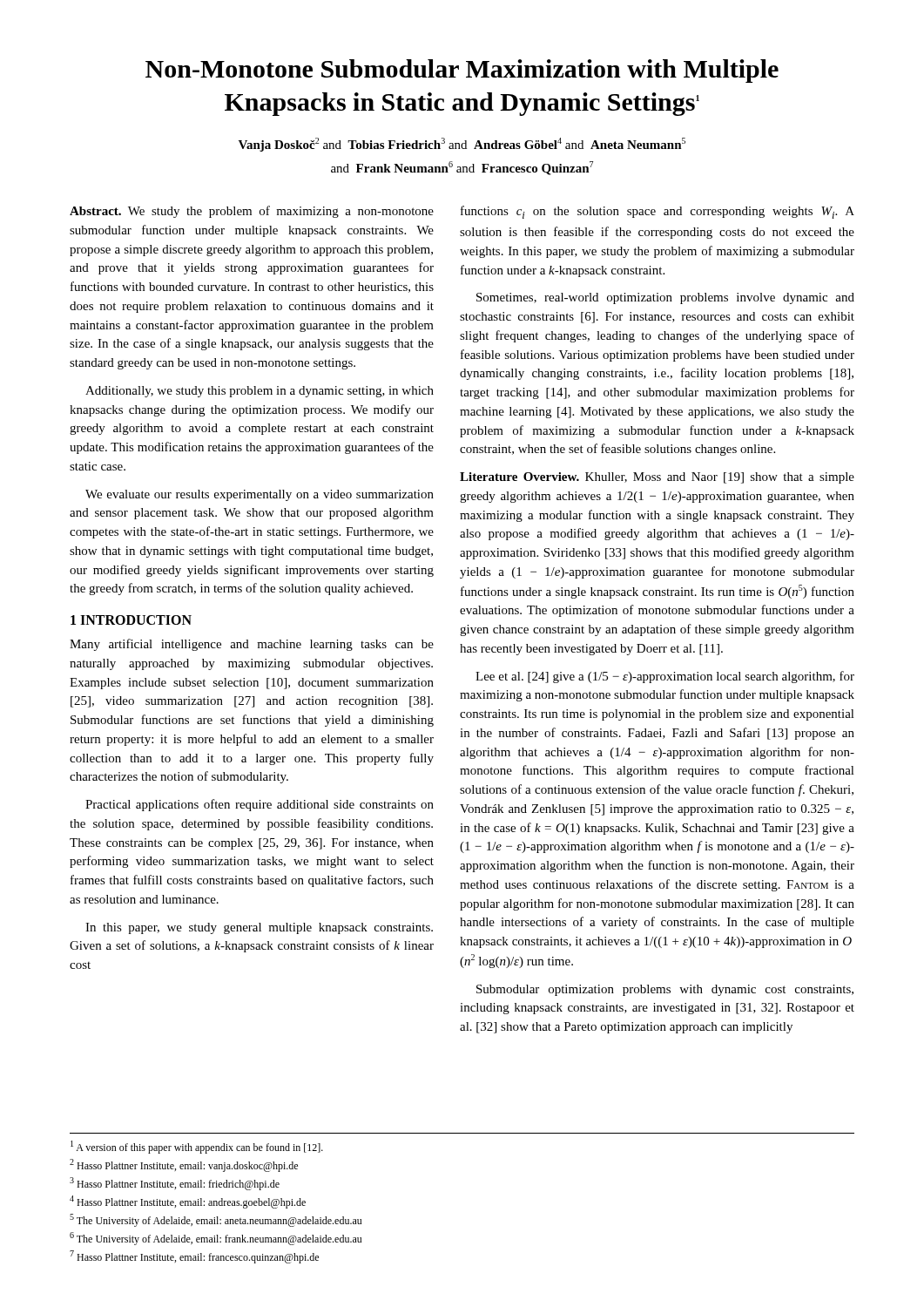Locate the text block that says "functions ci on the solution space"
The height and width of the screenshot is (1307, 924).
tap(657, 331)
